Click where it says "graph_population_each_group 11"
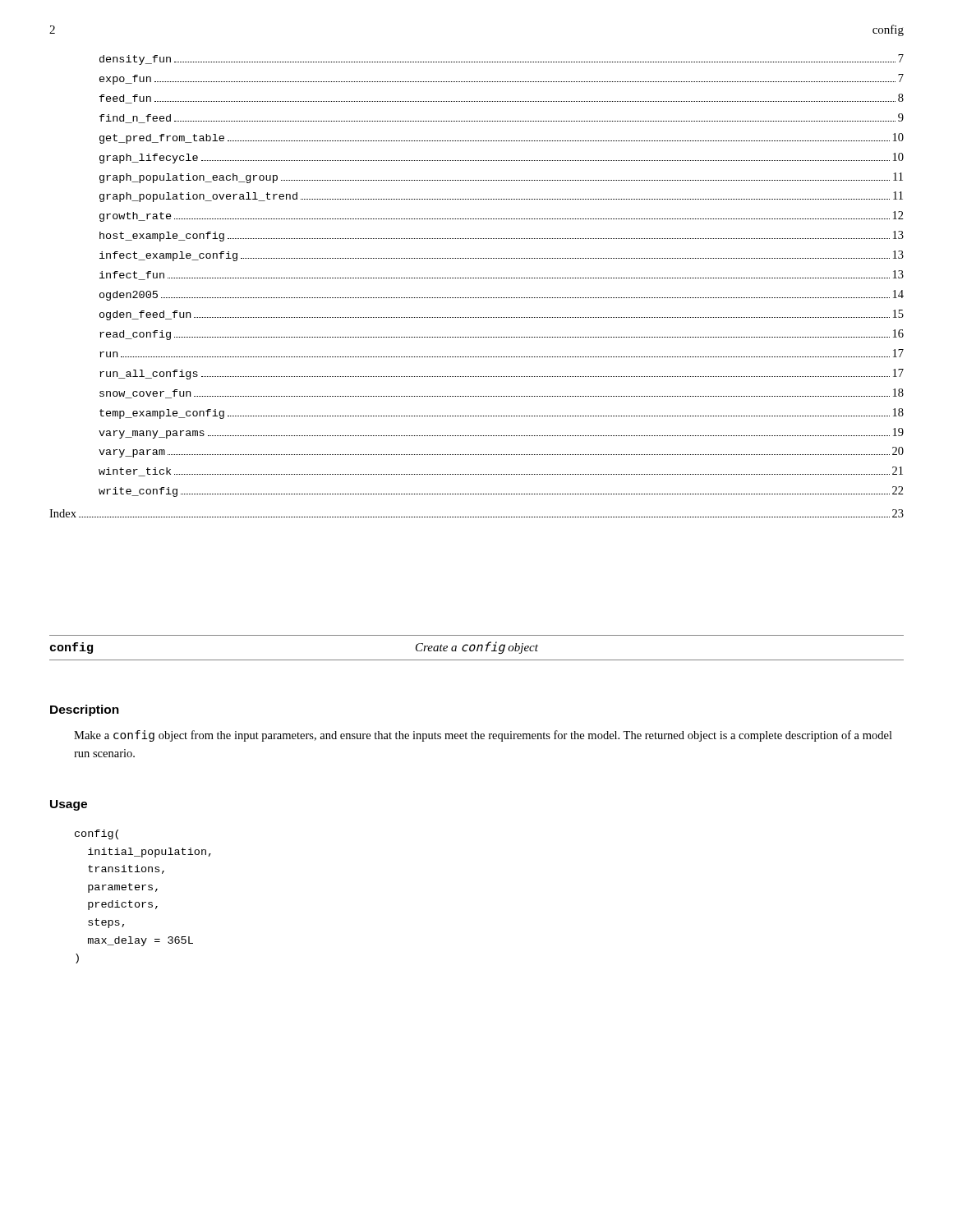 pyautogui.click(x=501, y=177)
